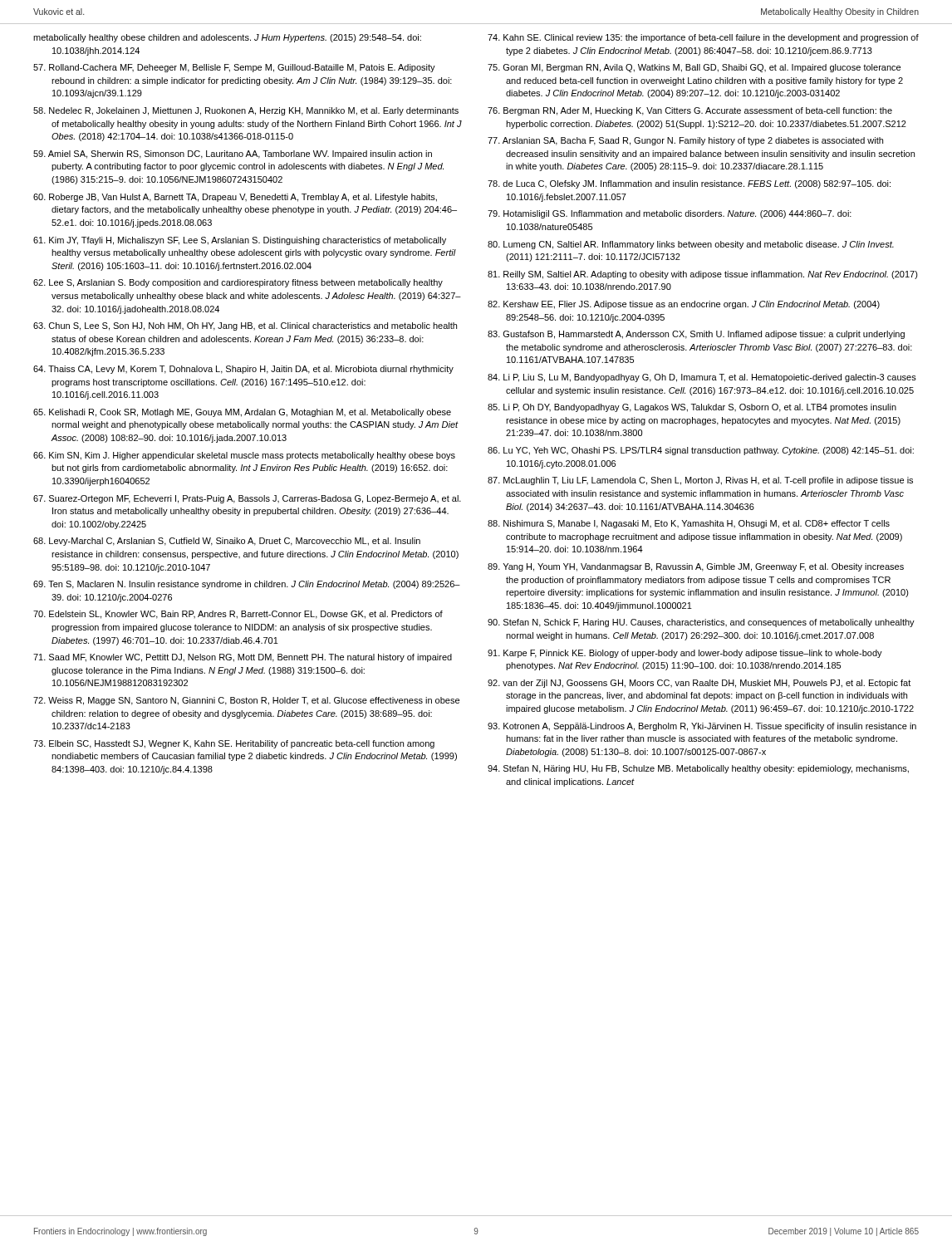Click on the passage starting "74. Kahn SE. Clinical review 135:"

[703, 44]
